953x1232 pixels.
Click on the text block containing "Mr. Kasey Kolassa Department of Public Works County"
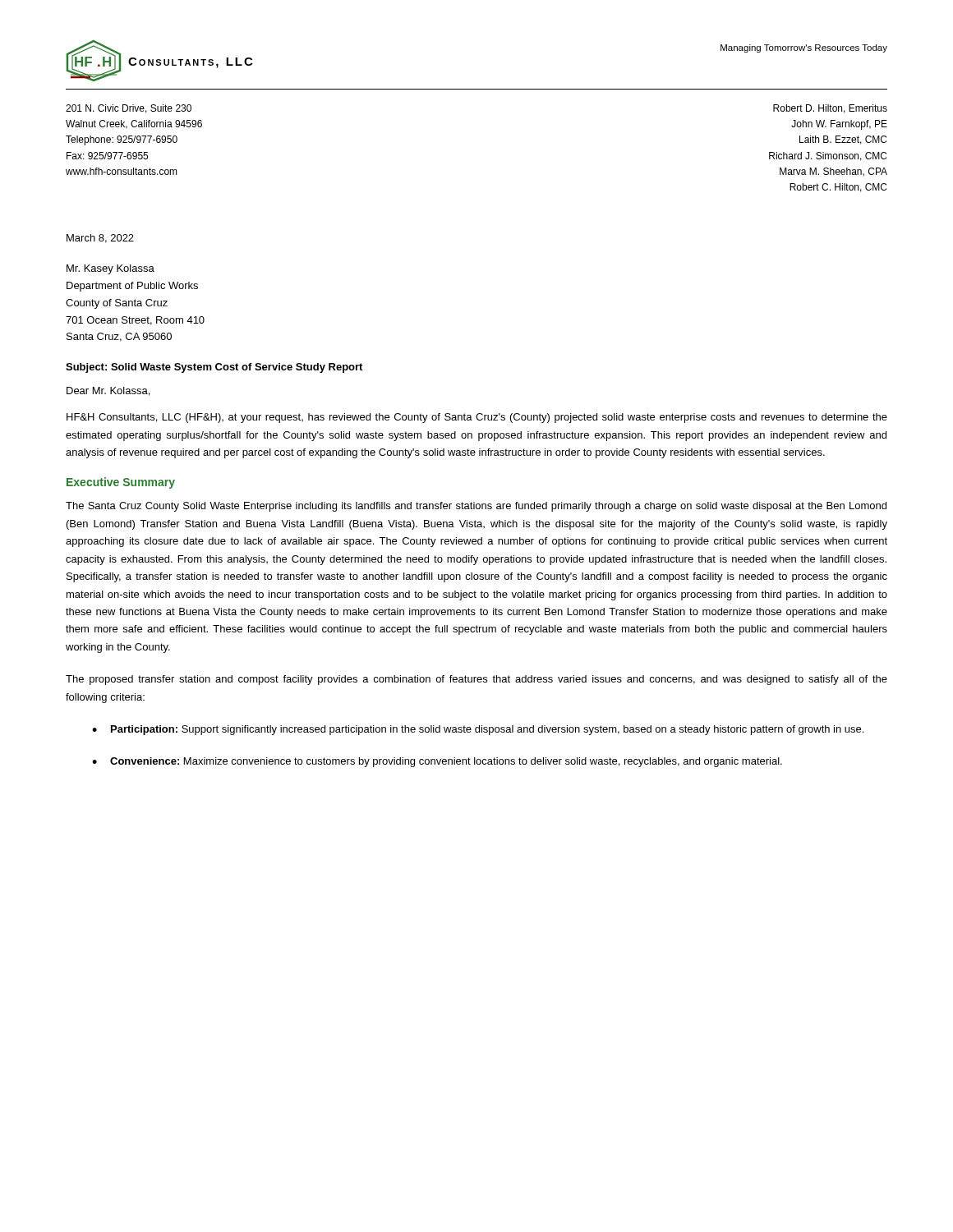135,302
